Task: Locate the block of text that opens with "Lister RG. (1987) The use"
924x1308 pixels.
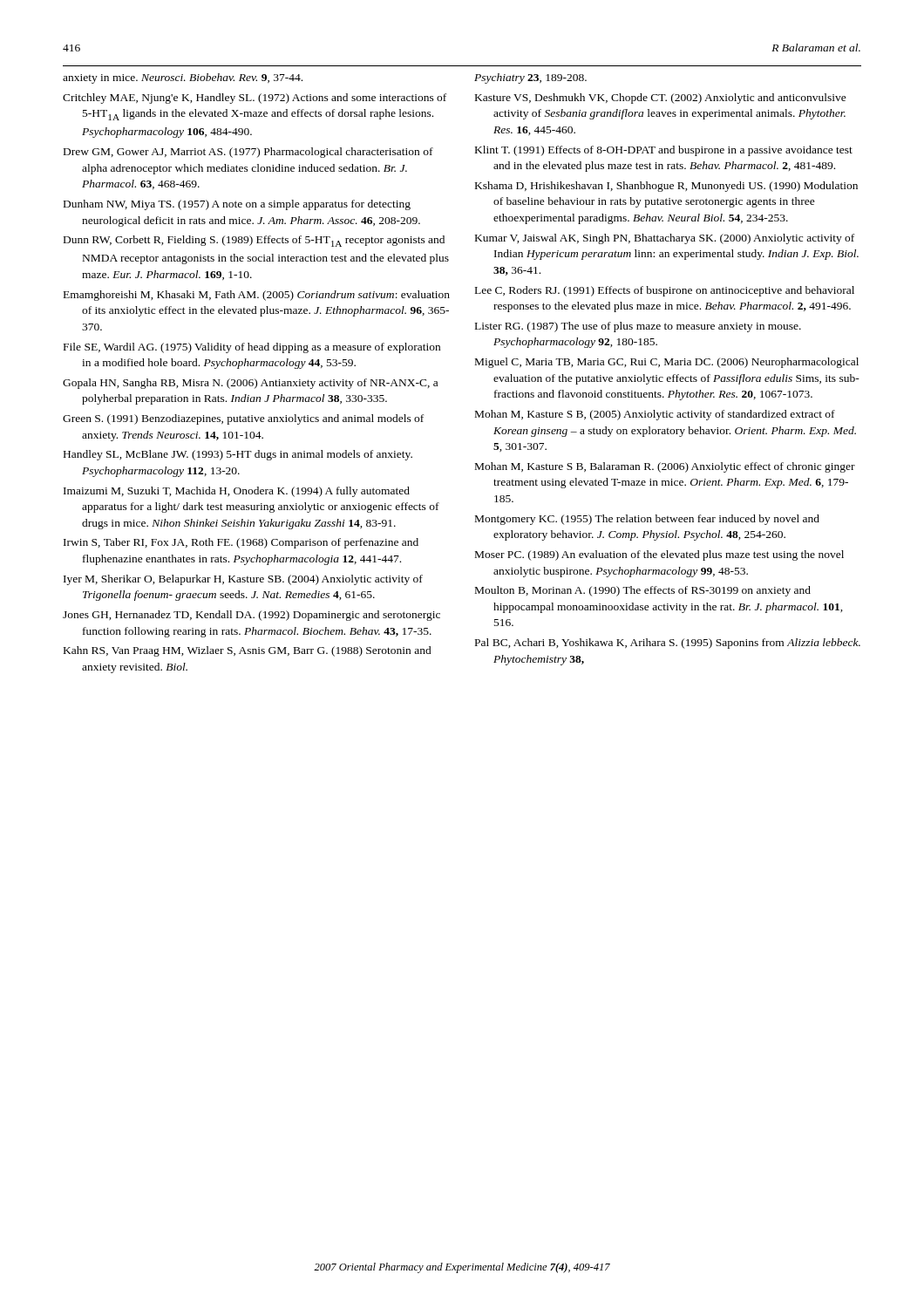Action: (638, 334)
